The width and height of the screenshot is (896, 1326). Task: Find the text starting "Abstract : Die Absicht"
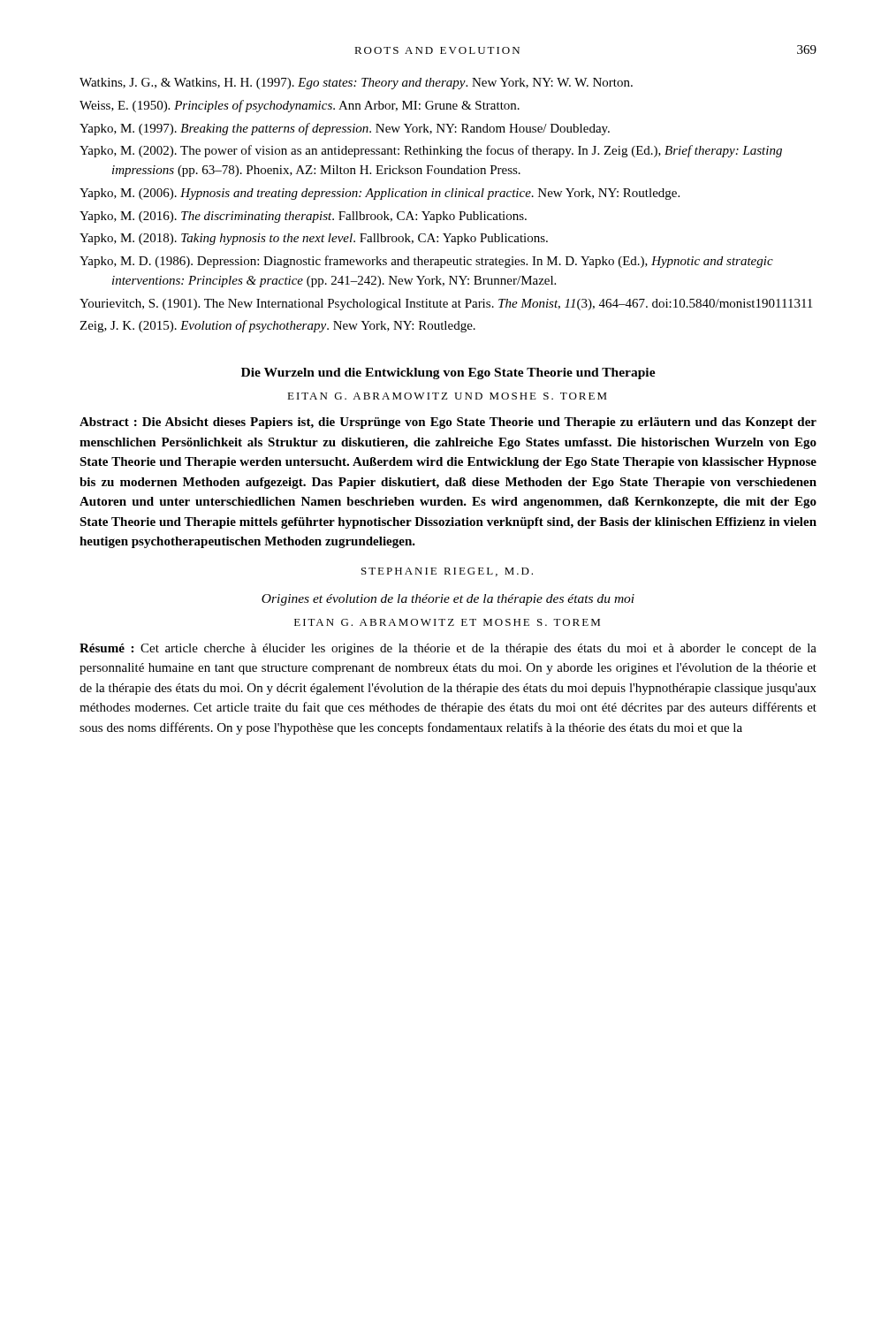tap(448, 481)
